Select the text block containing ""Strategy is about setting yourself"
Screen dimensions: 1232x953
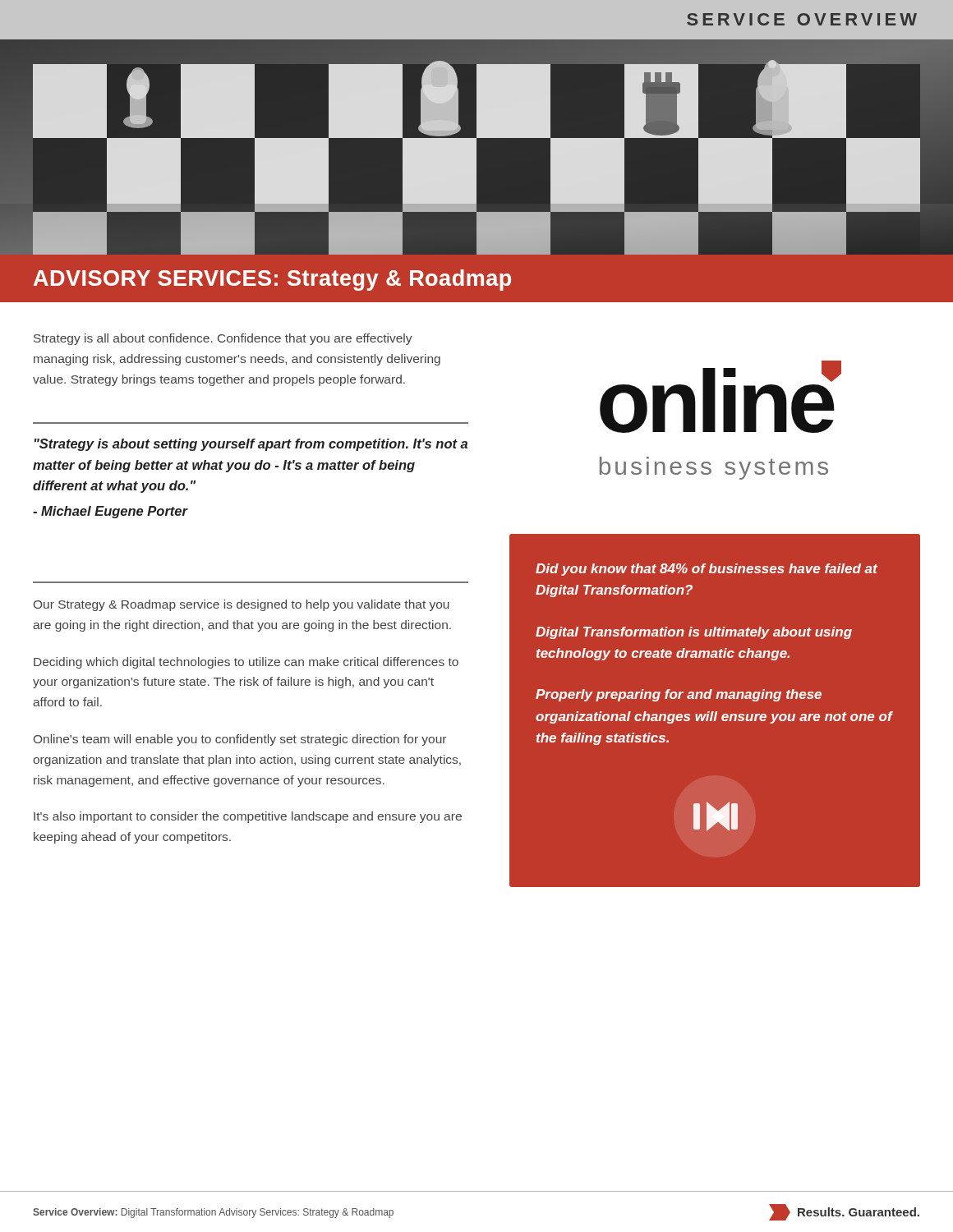tap(251, 476)
